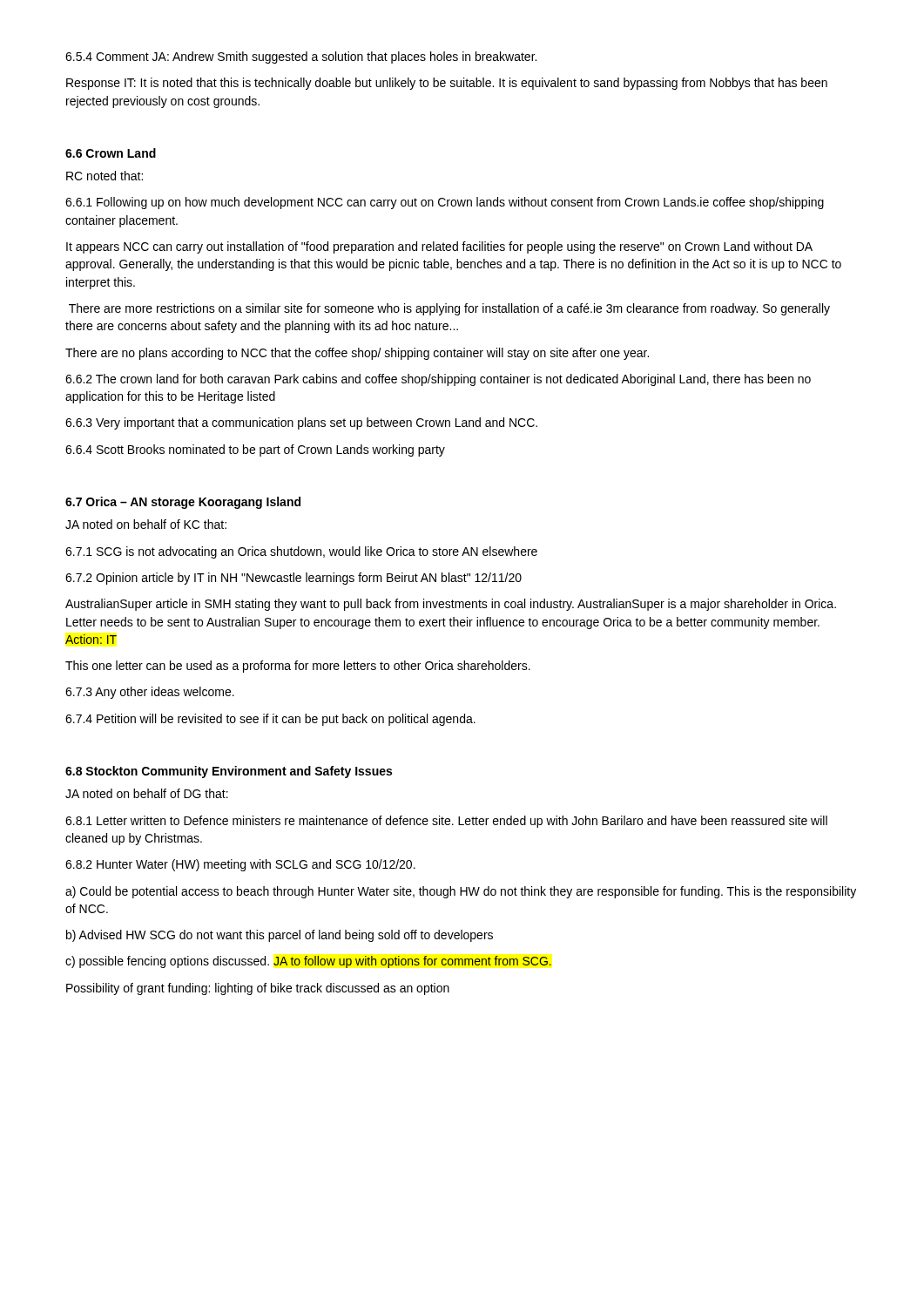Point to the text starting "7.4 Petition will be revisited"
The height and width of the screenshot is (1307, 924).
tap(271, 719)
